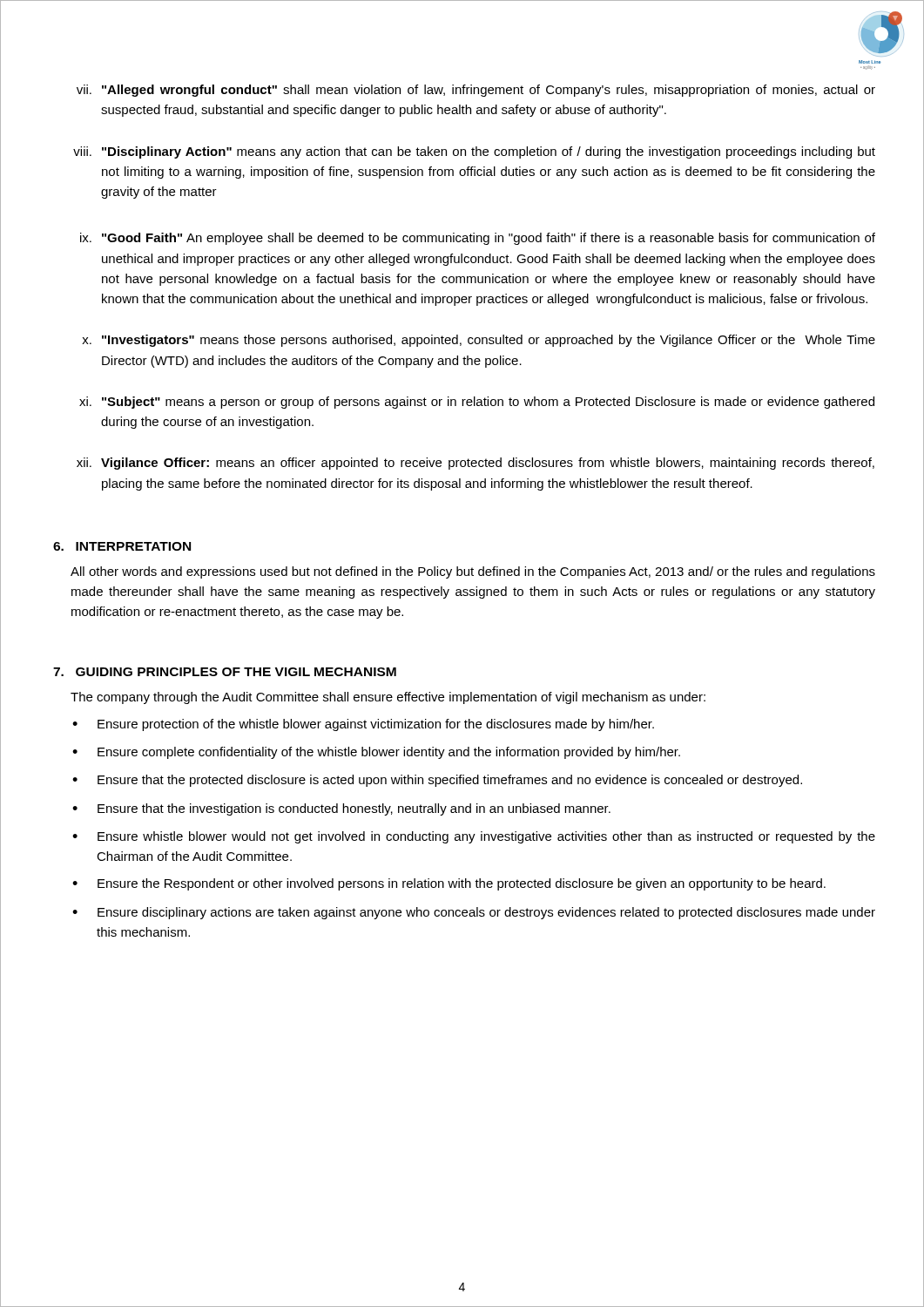
Task: Find the passage starting "• Ensure whistle blower"
Action: pyautogui.click(x=474, y=846)
